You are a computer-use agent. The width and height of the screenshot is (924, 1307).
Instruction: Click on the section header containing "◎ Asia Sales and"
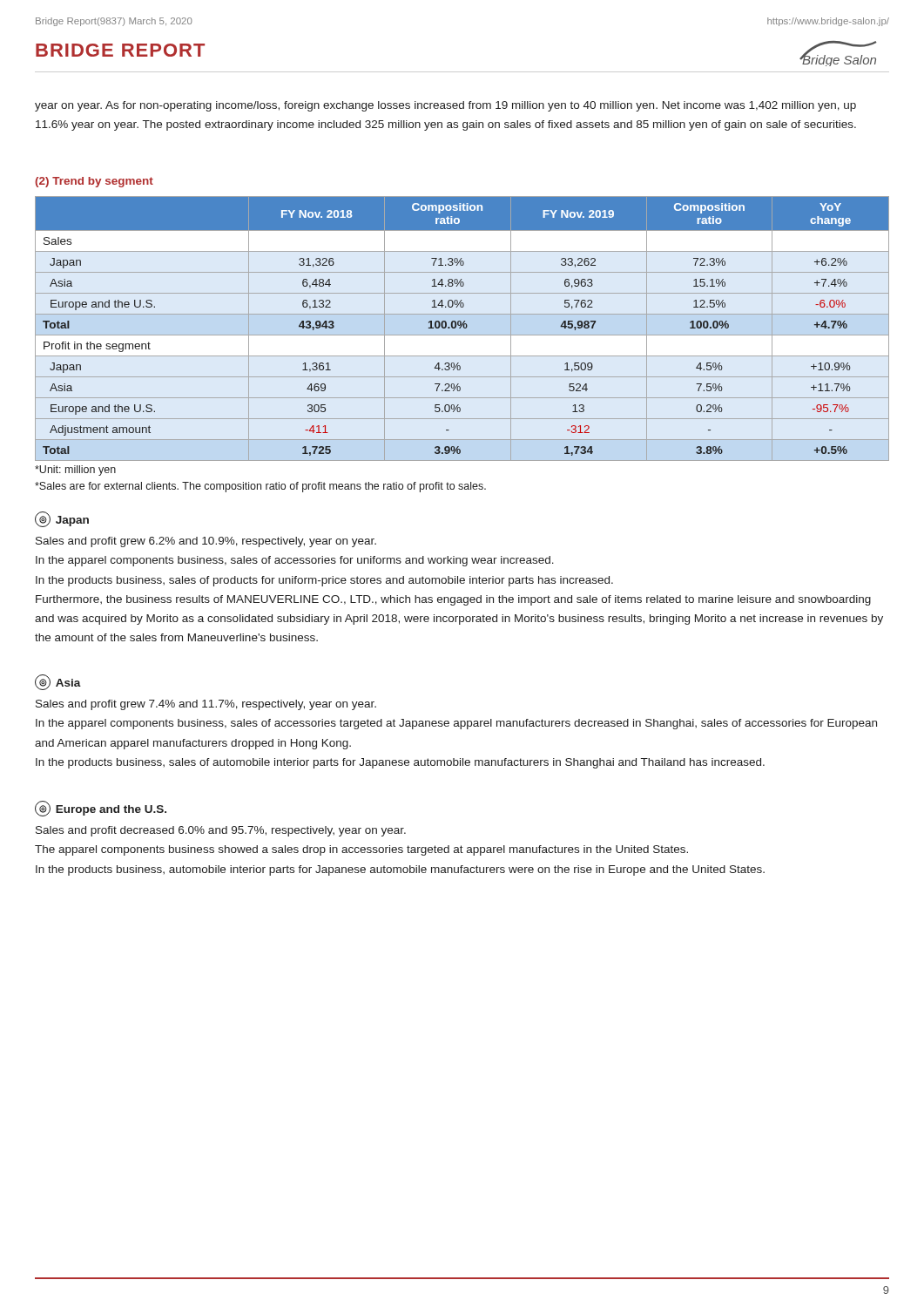click(x=462, y=724)
